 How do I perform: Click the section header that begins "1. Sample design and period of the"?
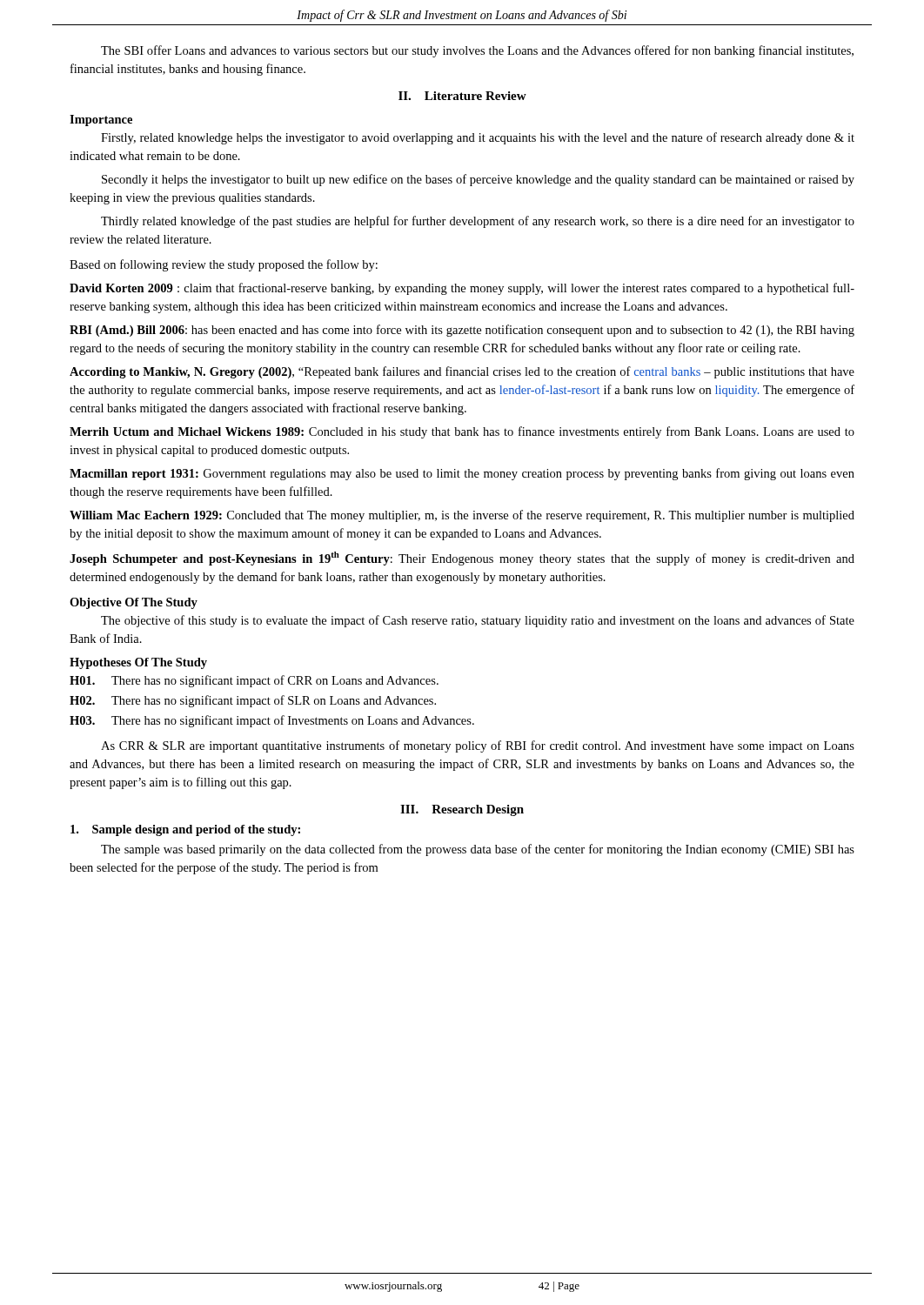point(185,829)
